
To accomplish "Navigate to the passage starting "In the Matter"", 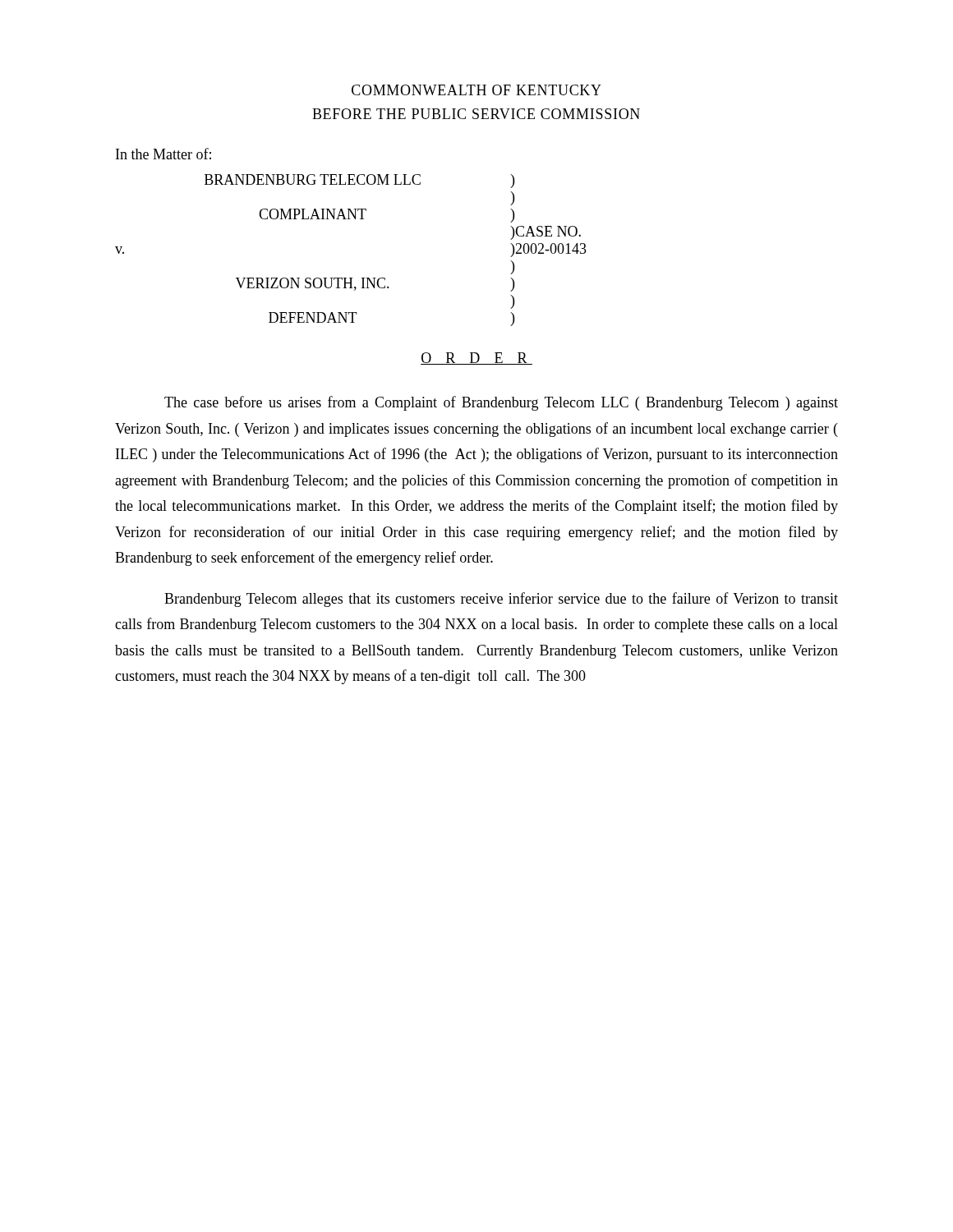I will (x=164, y=154).
